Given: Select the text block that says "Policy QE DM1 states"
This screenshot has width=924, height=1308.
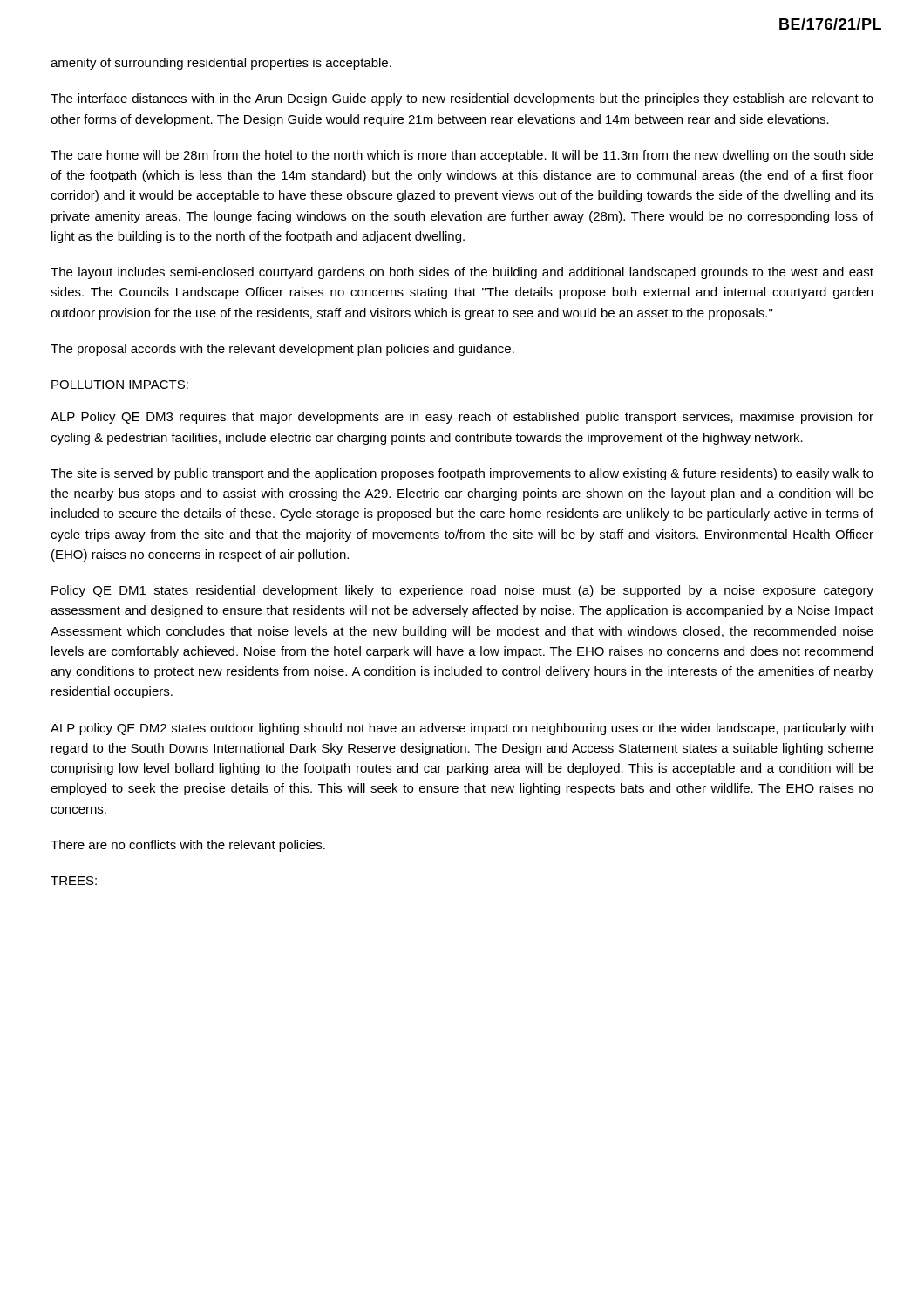Looking at the screenshot, I should click(x=462, y=641).
